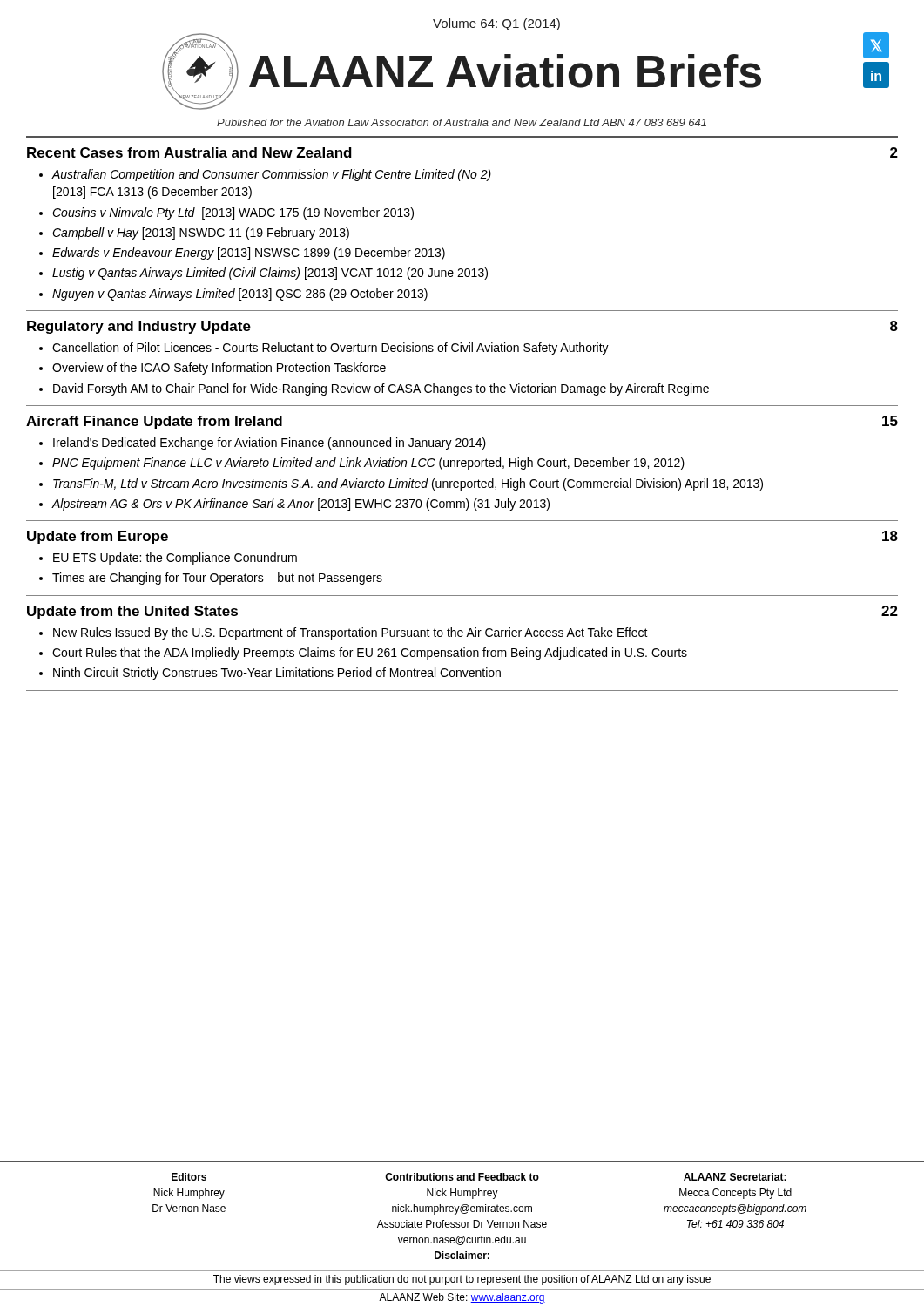Click the passage that begins "Ireland's Dedicated Exchange for Aviation Finance (announced"

click(269, 443)
